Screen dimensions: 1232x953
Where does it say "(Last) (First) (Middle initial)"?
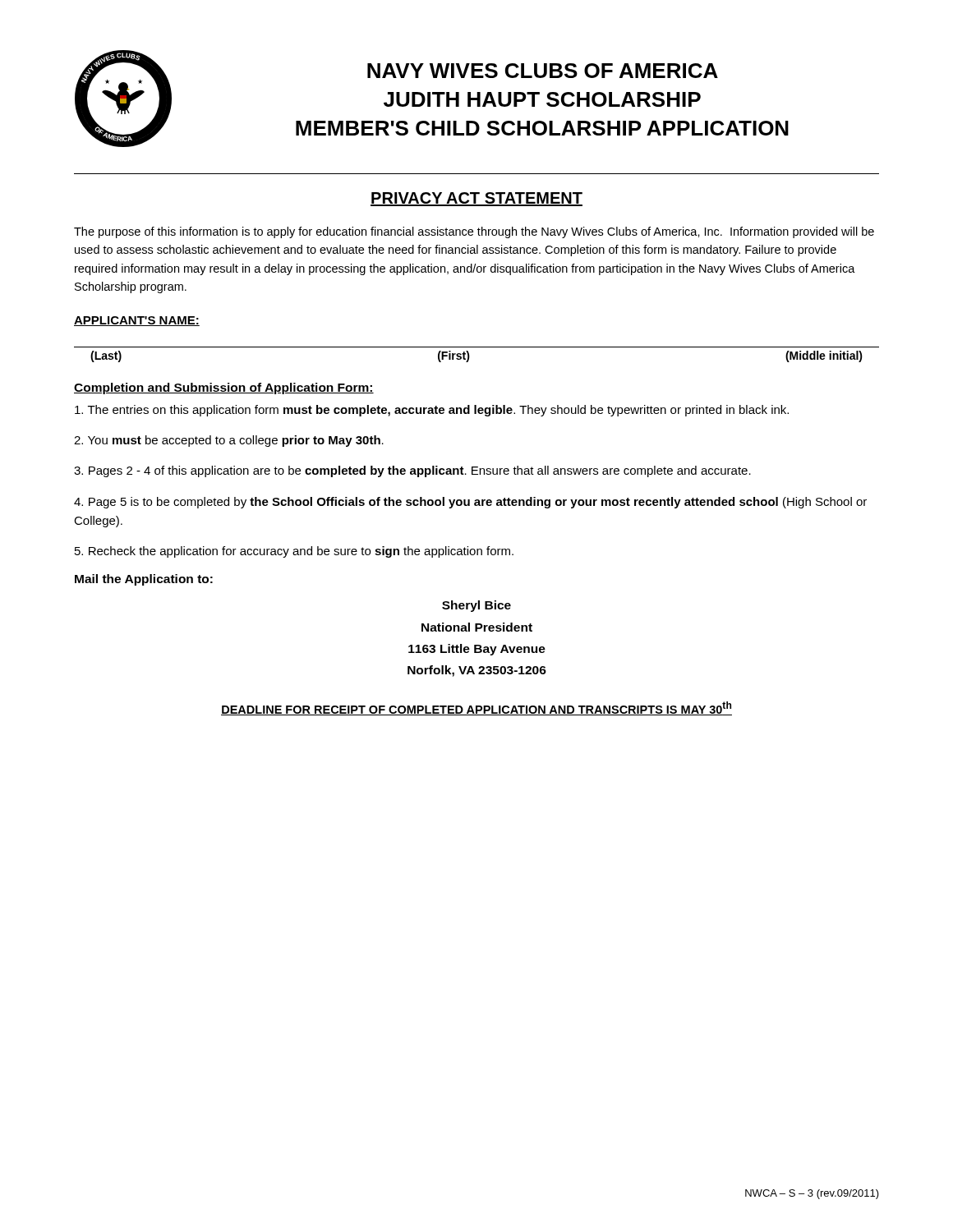pos(476,355)
